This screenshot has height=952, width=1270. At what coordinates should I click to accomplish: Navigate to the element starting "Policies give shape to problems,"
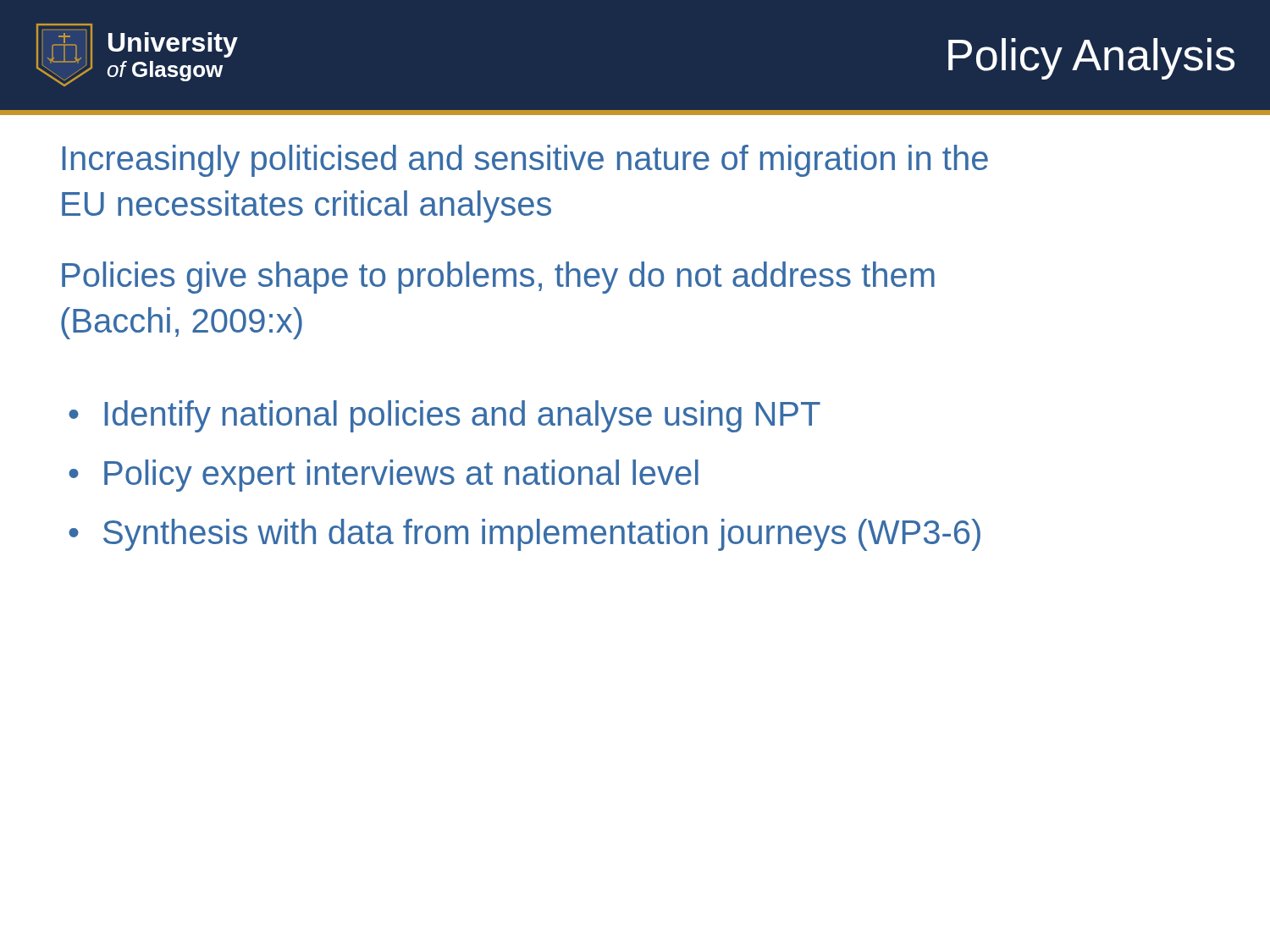coord(498,298)
